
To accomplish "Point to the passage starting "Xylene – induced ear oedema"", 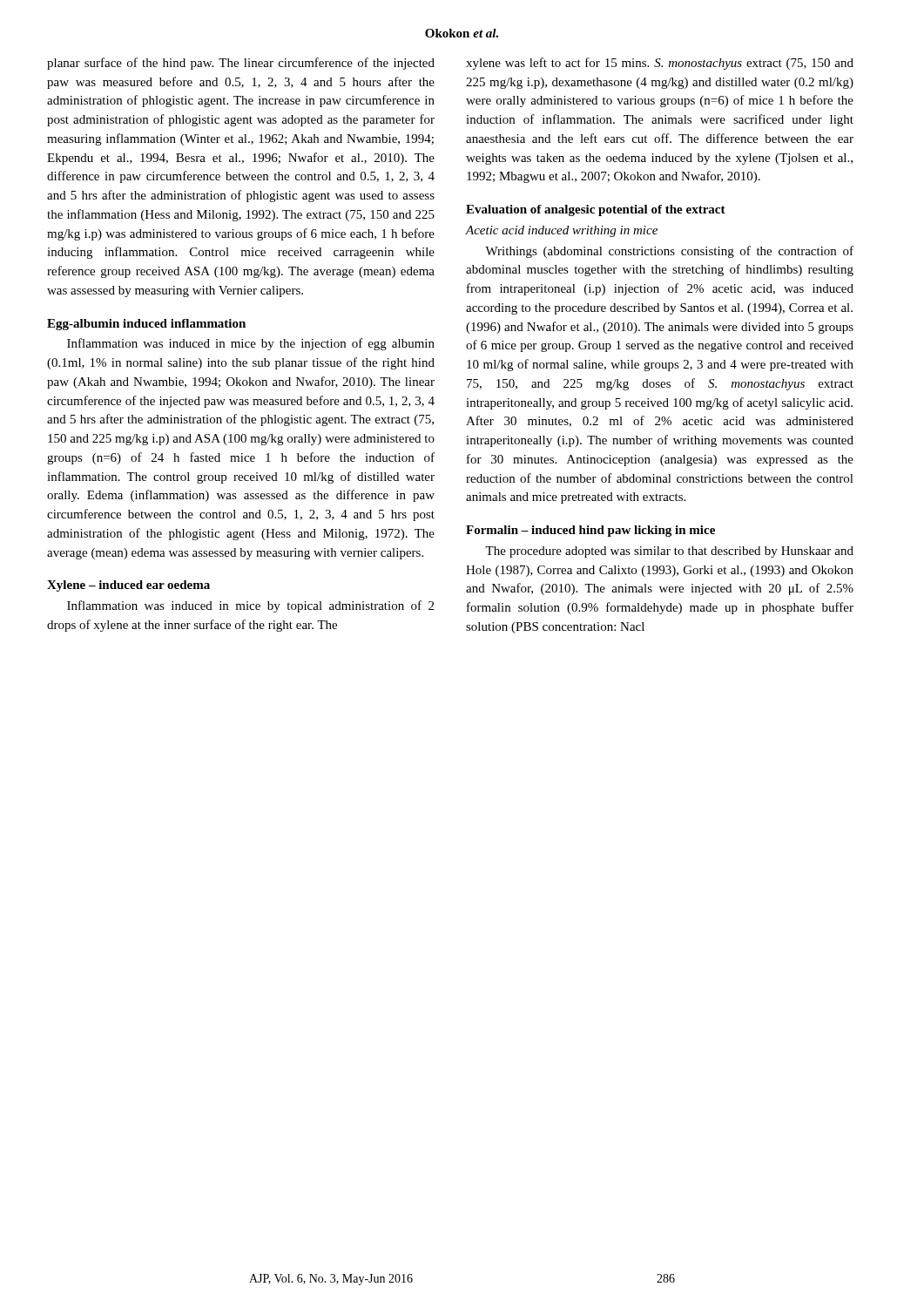I will pos(129,585).
